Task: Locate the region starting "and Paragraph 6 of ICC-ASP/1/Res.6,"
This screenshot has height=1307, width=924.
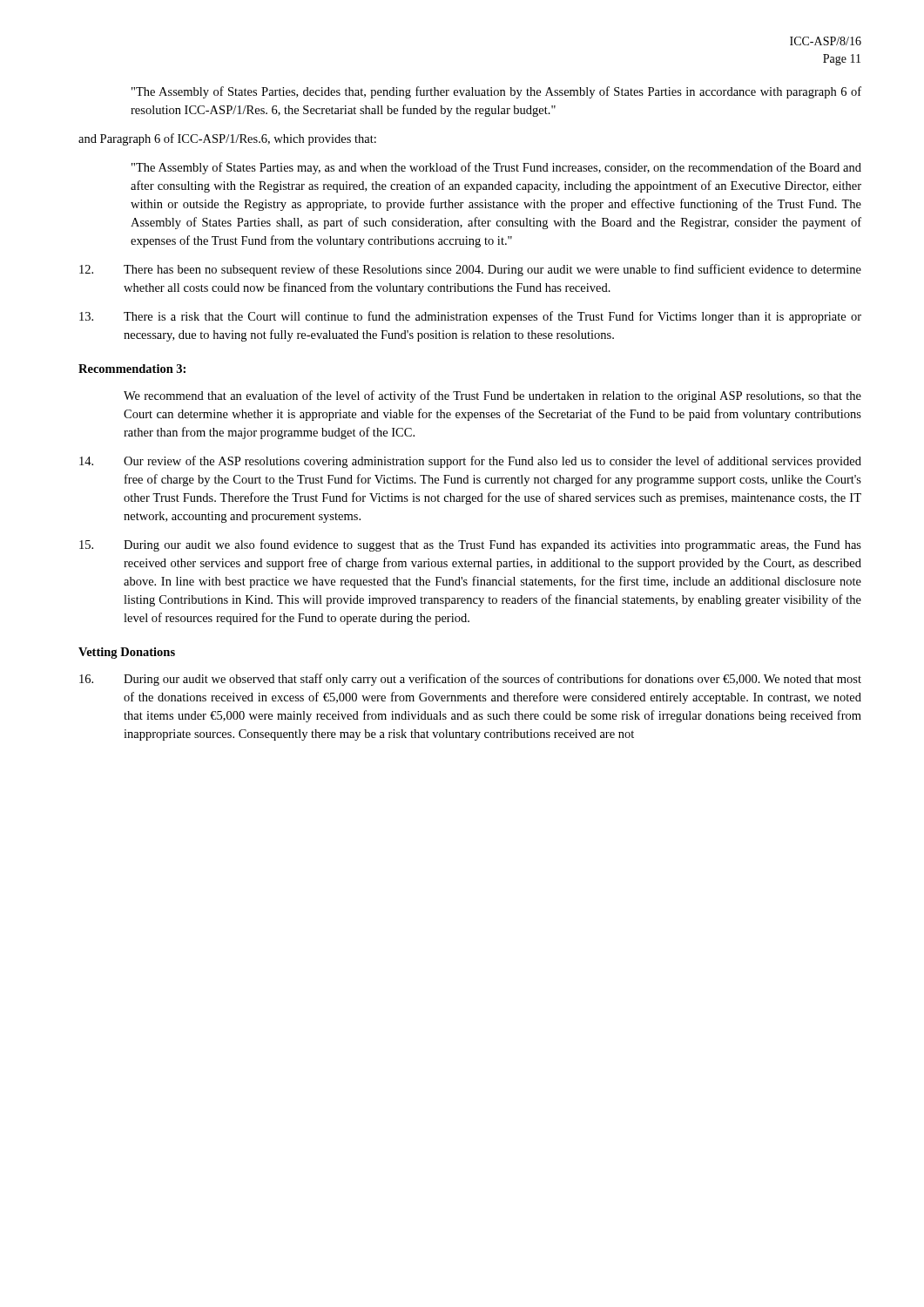Action: [228, 139]
